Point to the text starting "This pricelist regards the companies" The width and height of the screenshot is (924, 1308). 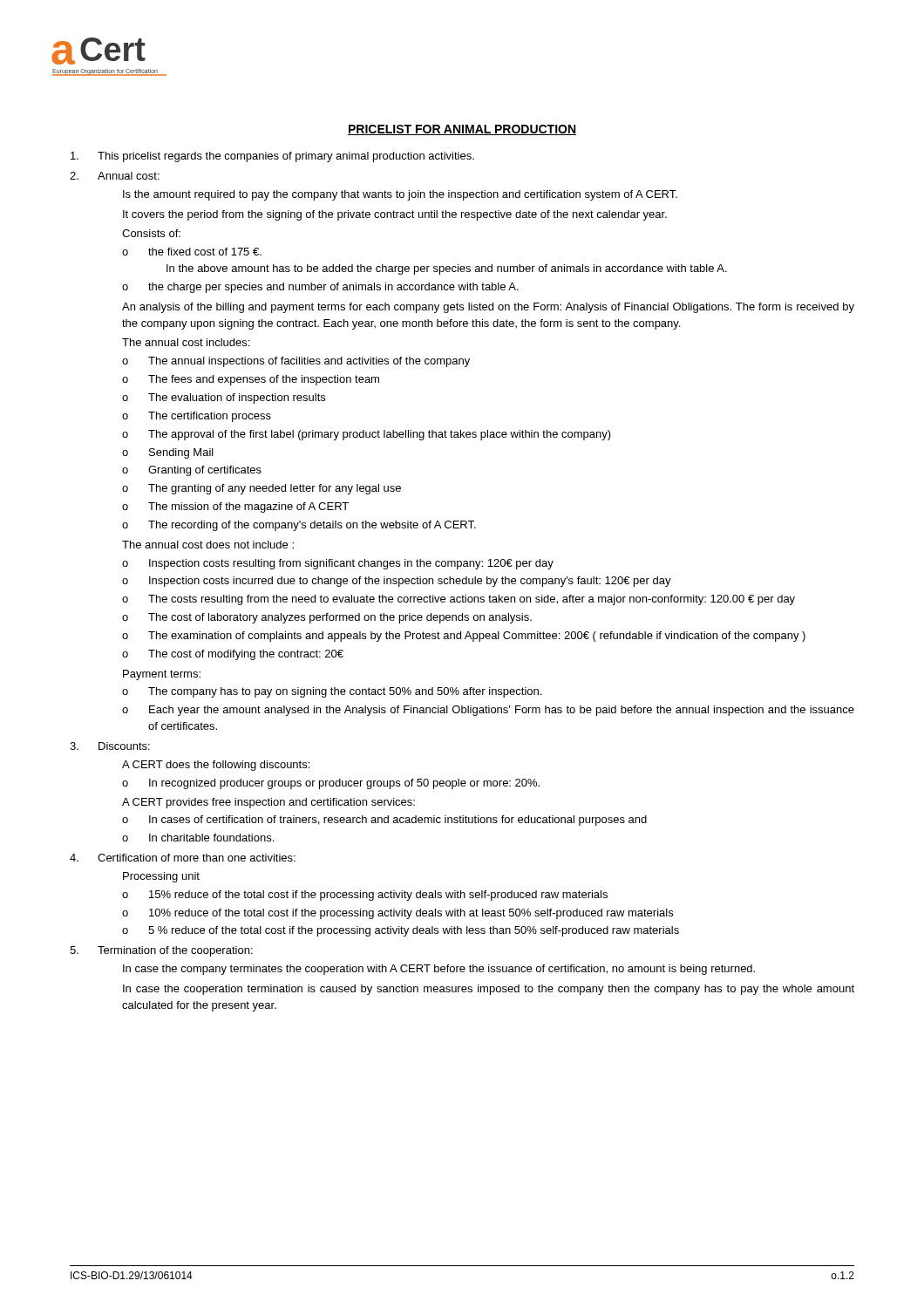coord(462,156)
